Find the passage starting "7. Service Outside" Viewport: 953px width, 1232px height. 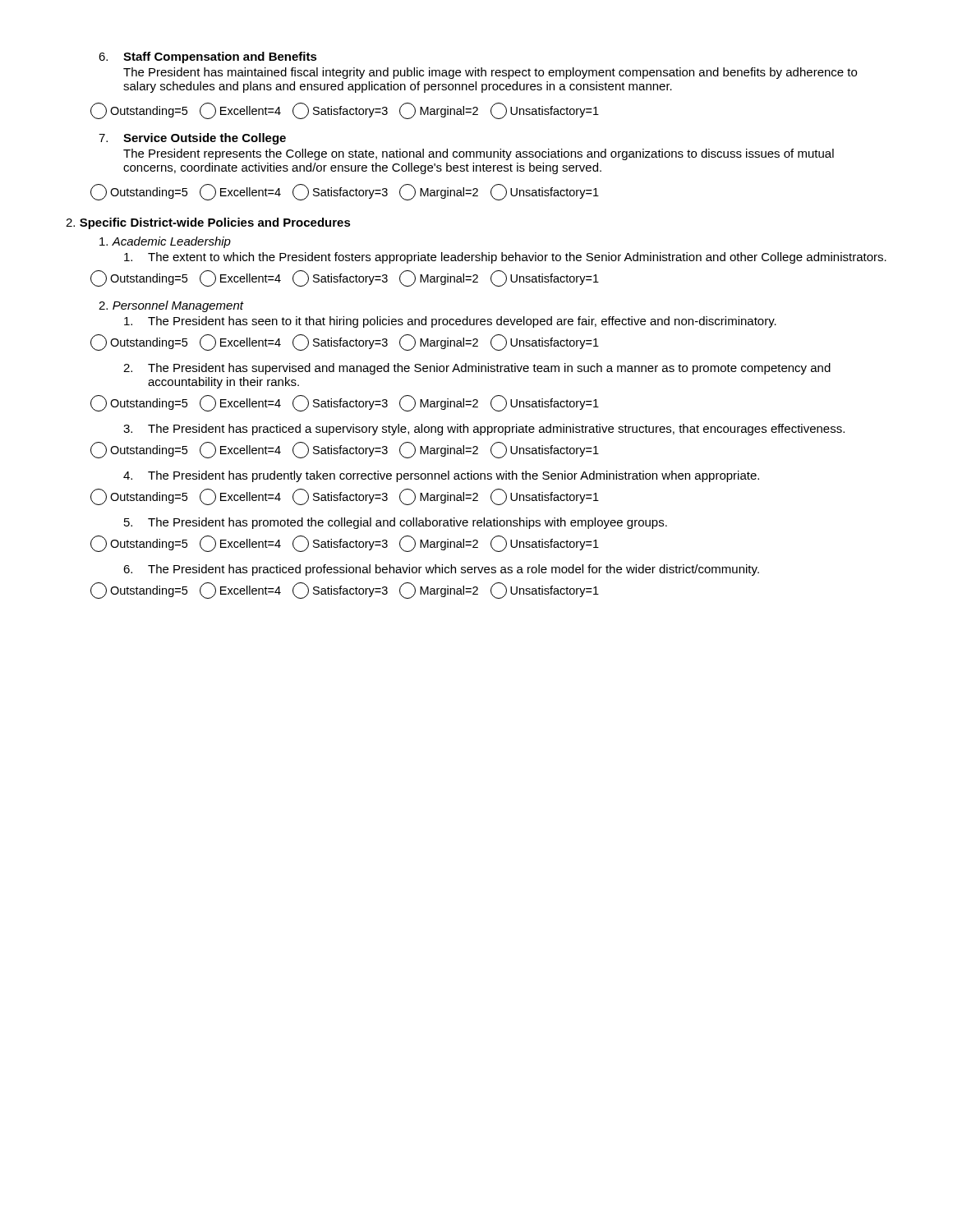[x=493, y=153]
